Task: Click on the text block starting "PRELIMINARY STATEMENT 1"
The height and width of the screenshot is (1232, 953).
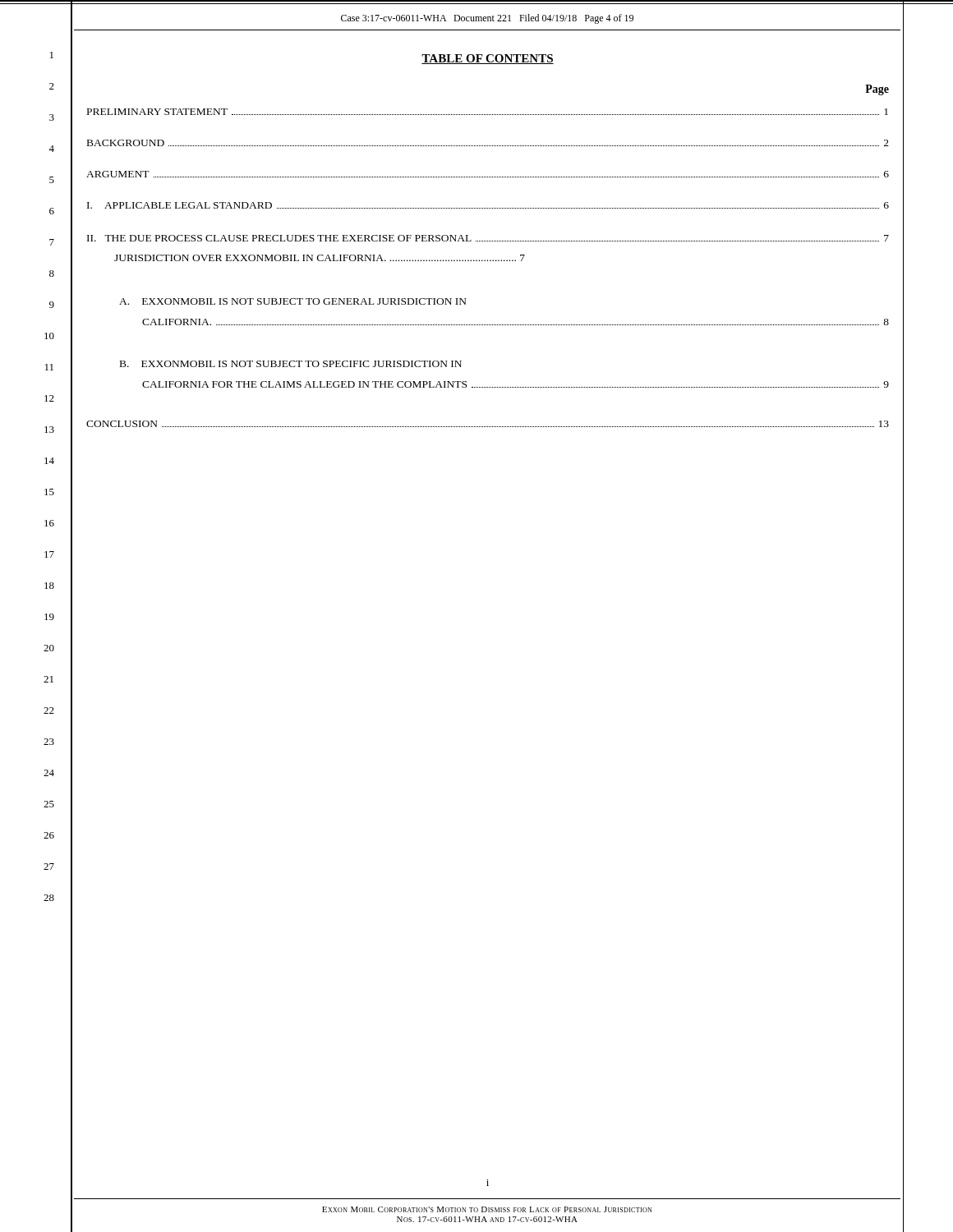Action: (488, 112)
